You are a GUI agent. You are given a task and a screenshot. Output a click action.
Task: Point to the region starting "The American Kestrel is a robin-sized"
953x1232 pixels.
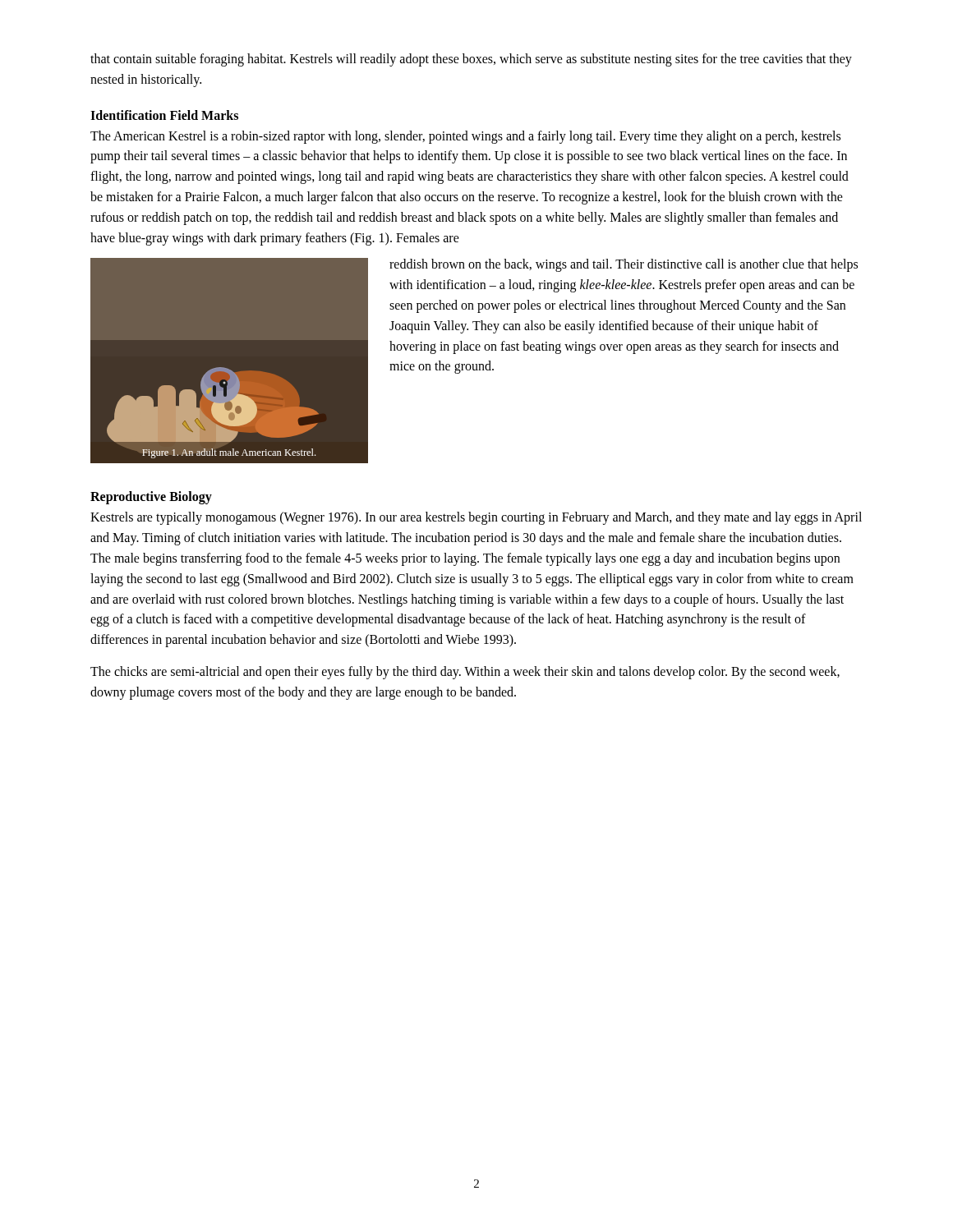(476, 187)
